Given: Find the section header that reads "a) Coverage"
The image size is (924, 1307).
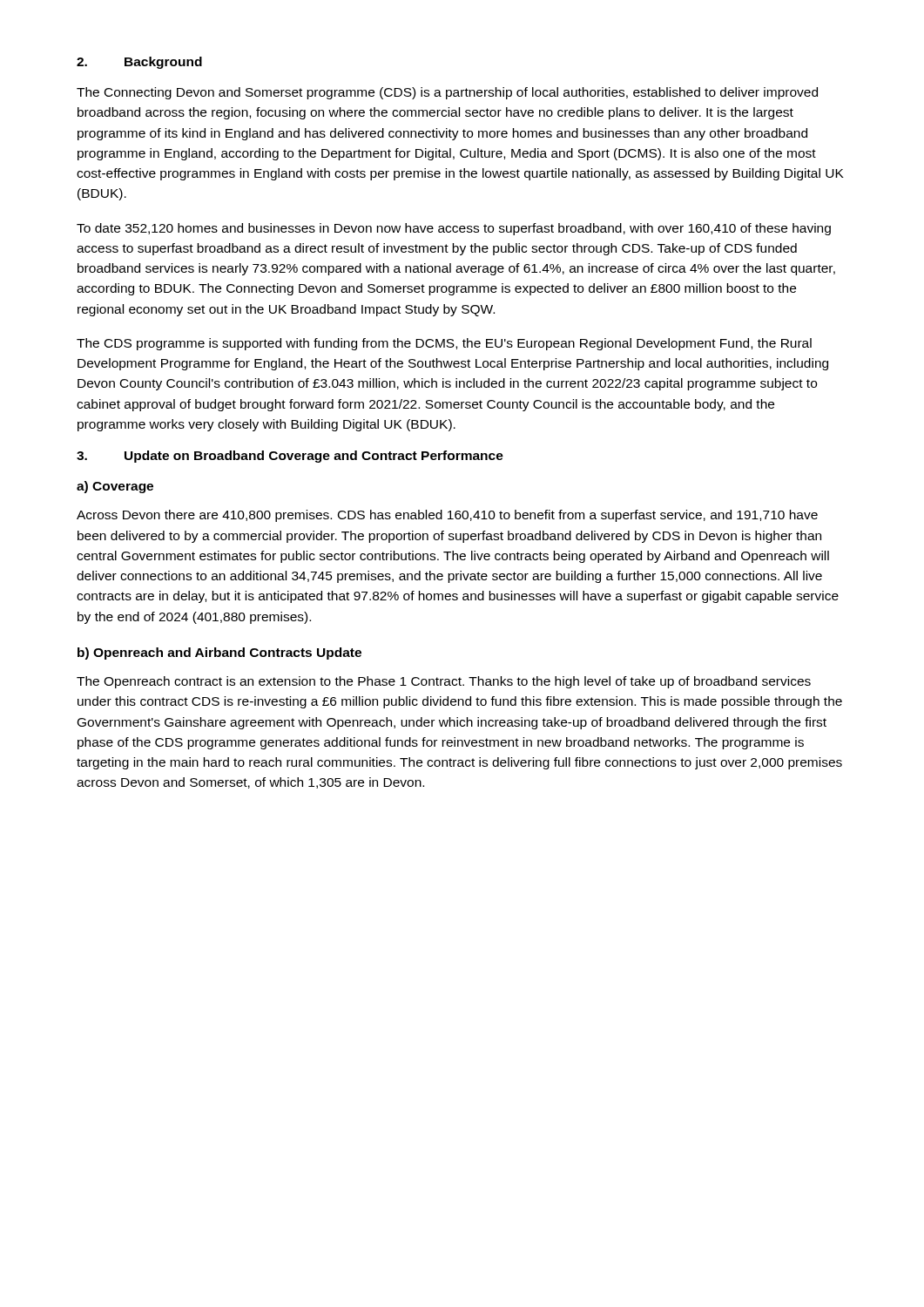Looking at the screenshot, I should [115, 487].
